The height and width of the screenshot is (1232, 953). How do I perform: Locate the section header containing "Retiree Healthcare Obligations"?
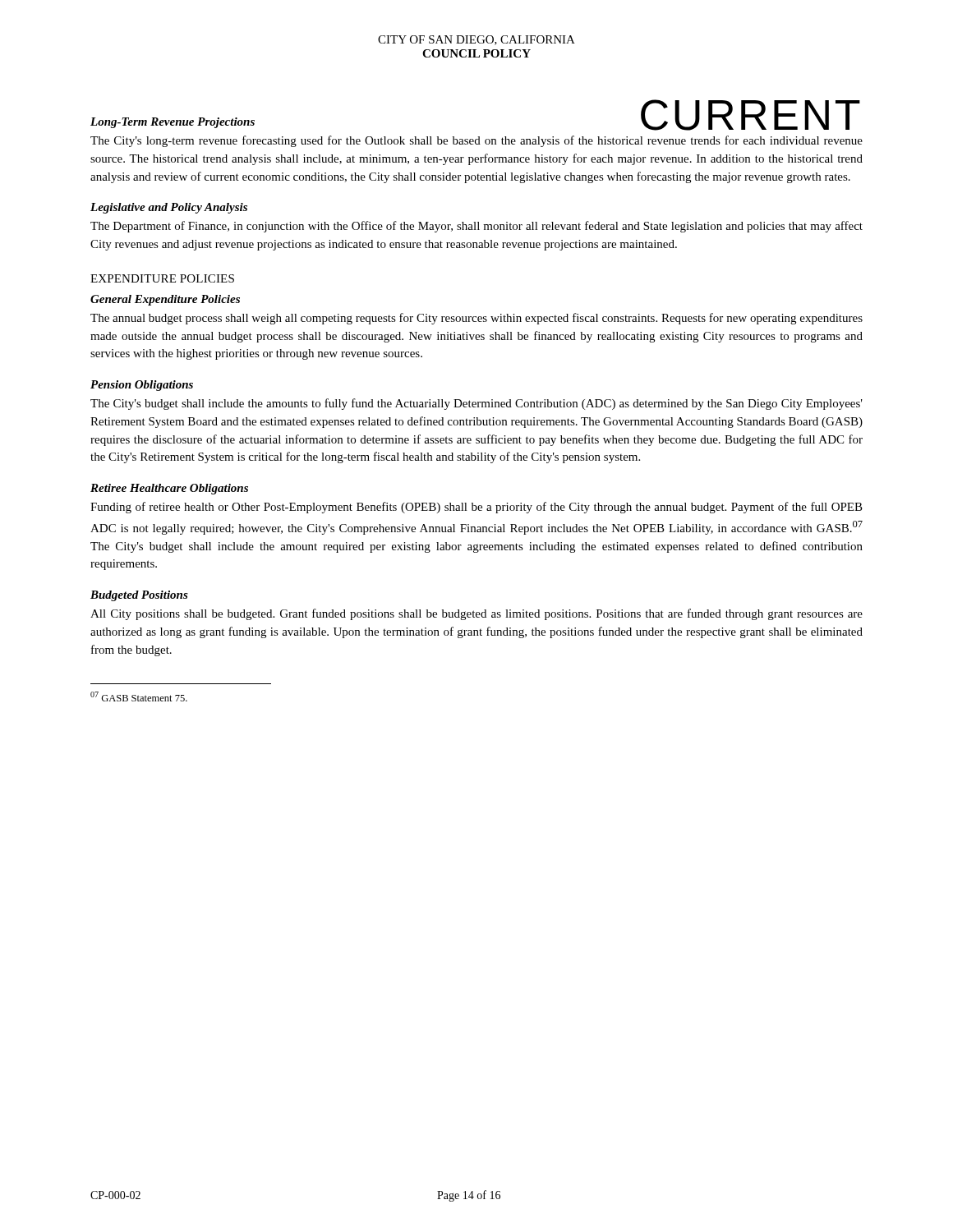coord(169,488)
